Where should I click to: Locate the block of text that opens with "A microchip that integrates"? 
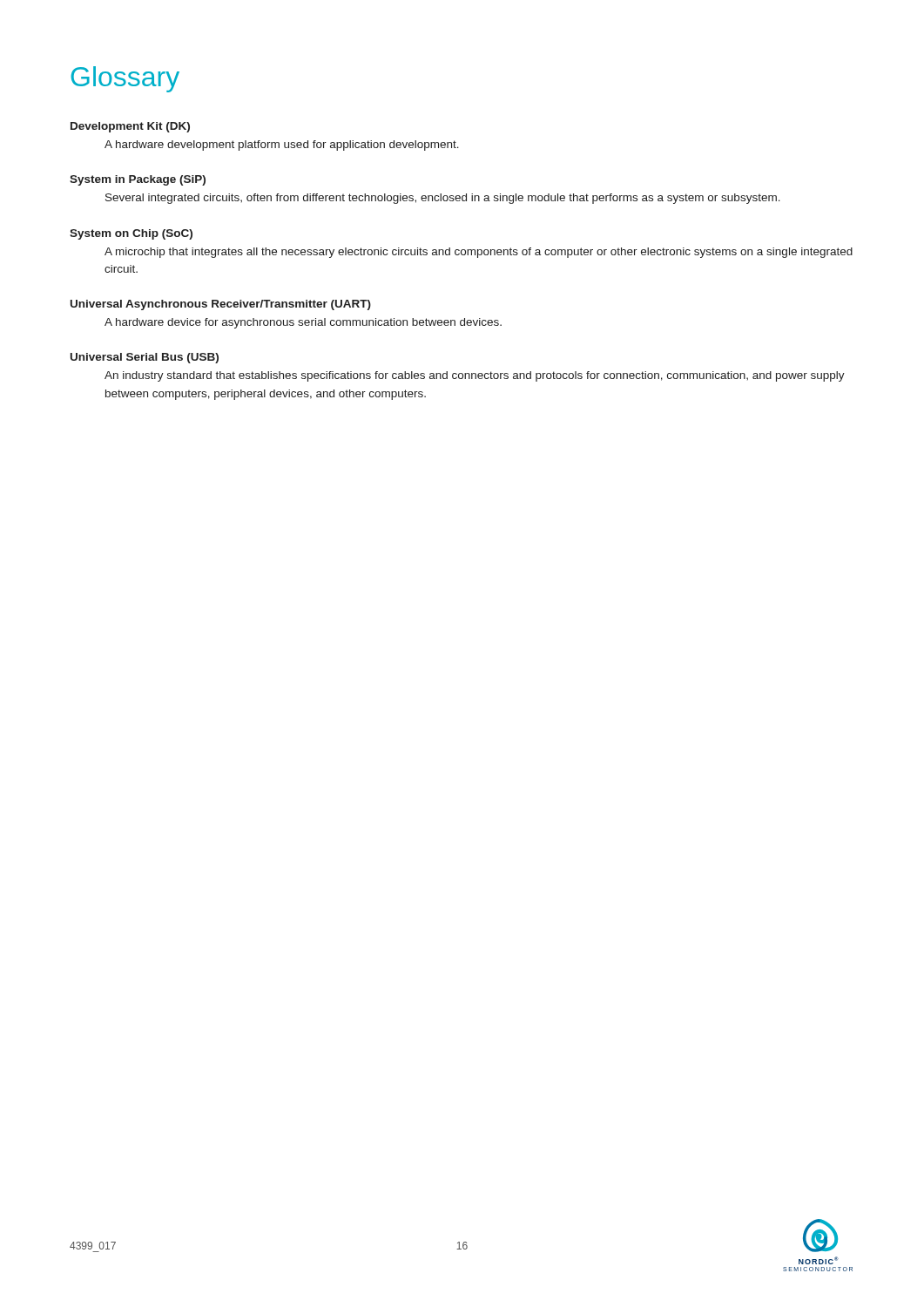click(x=479, y=260)
